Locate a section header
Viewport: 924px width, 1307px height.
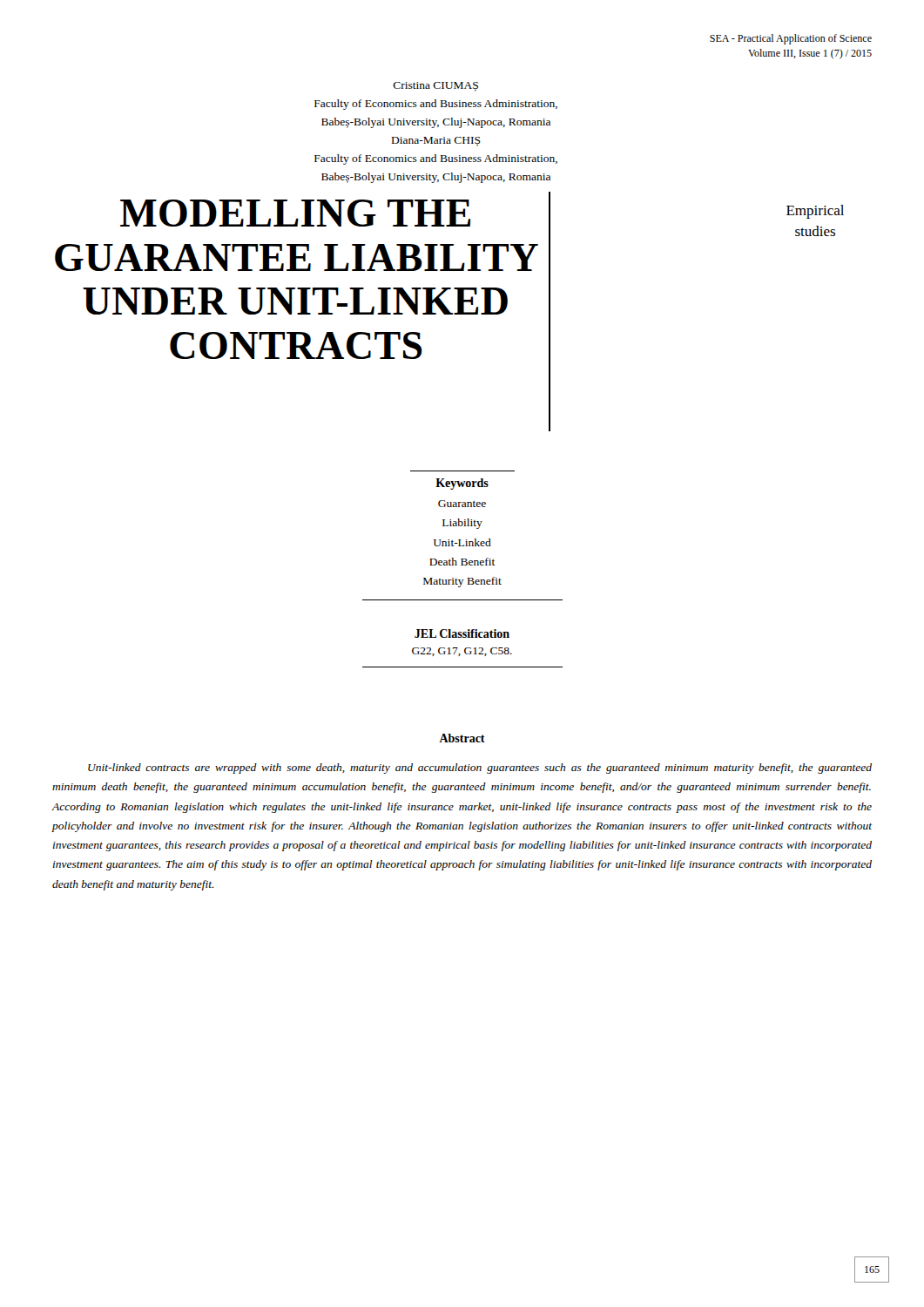tap(462, 738)
